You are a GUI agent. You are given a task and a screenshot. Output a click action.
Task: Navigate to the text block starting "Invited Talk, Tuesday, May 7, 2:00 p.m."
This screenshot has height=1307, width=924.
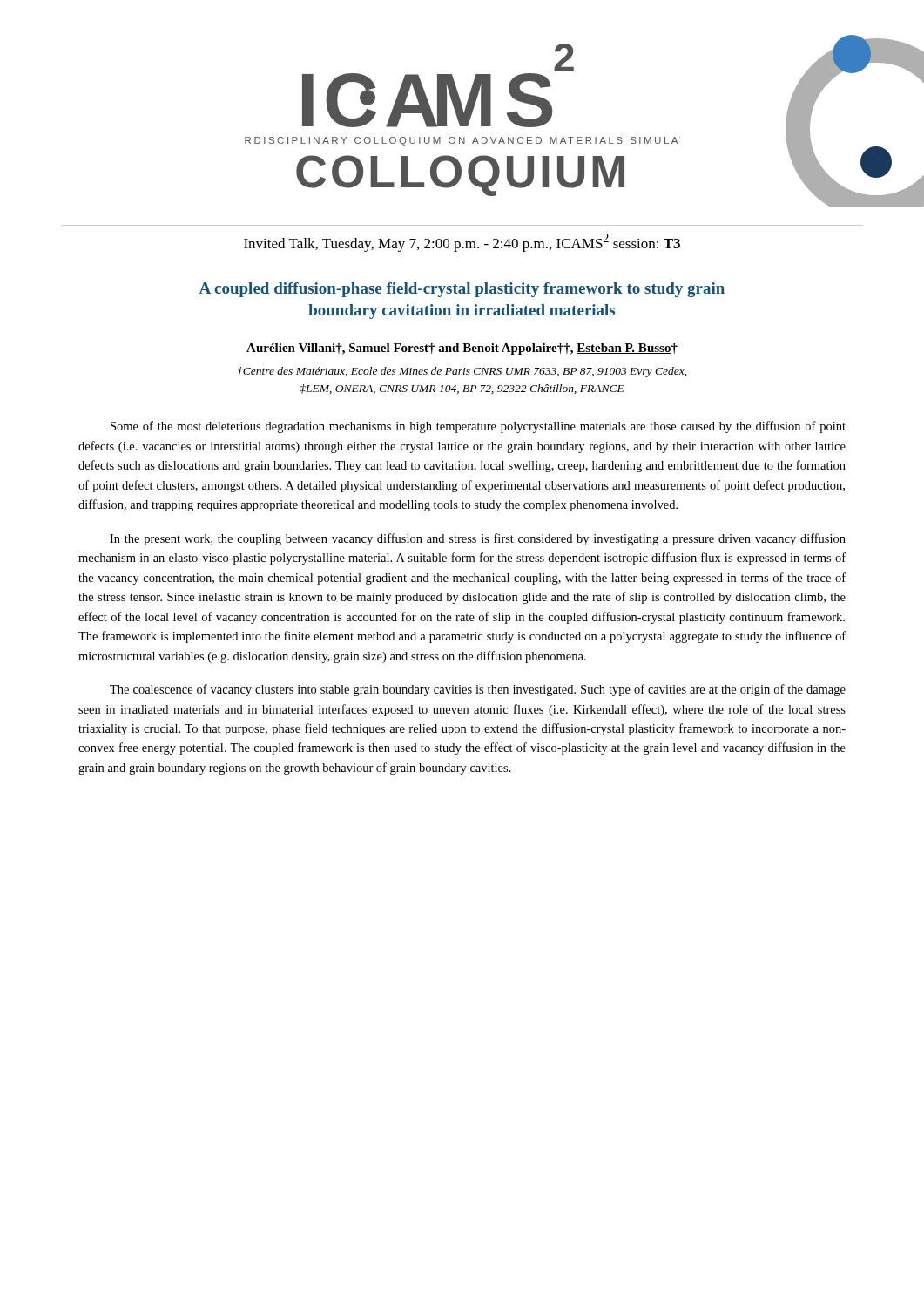(x=462, y=241)
